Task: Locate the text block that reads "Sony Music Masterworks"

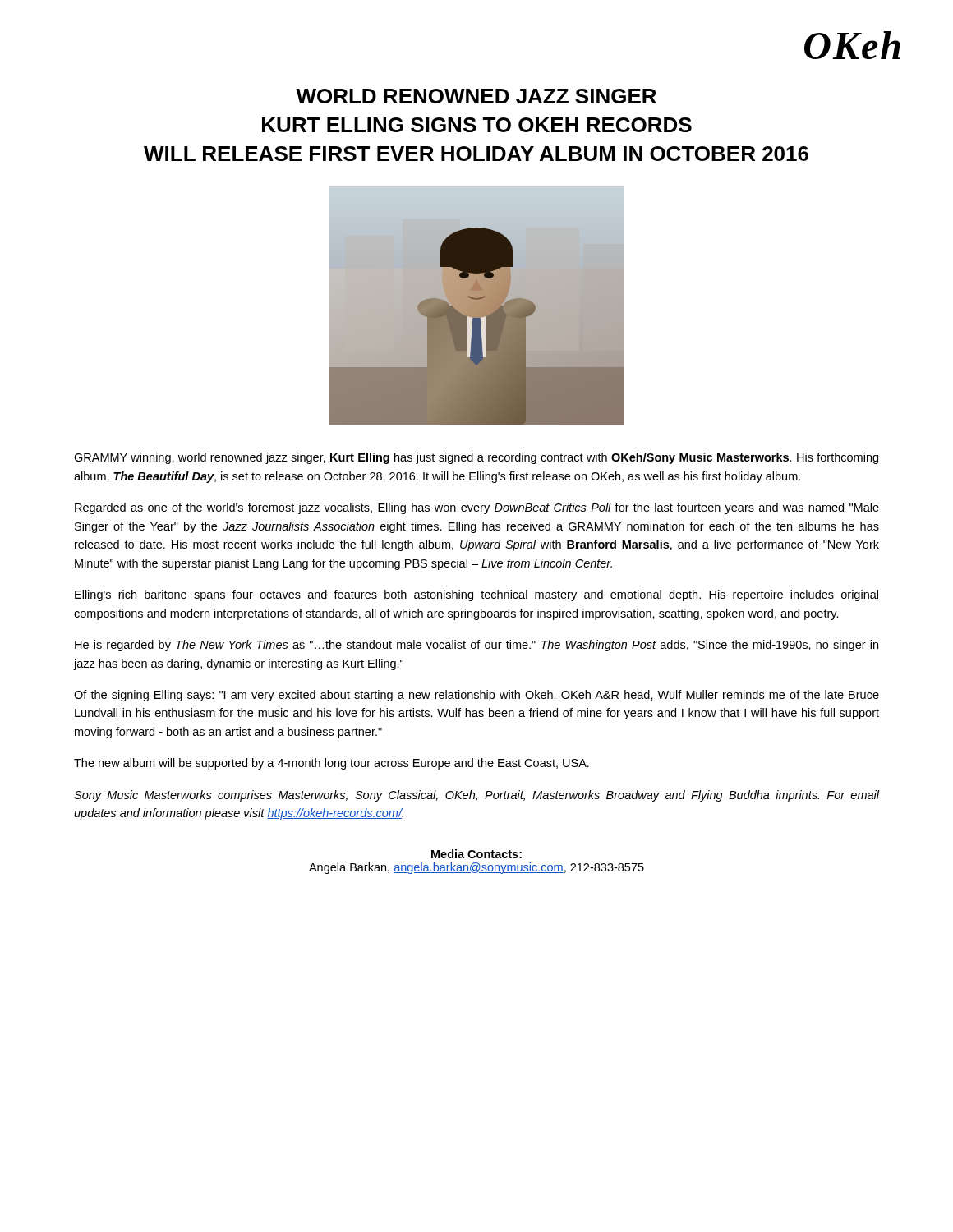Action: (x=476, y=804)
